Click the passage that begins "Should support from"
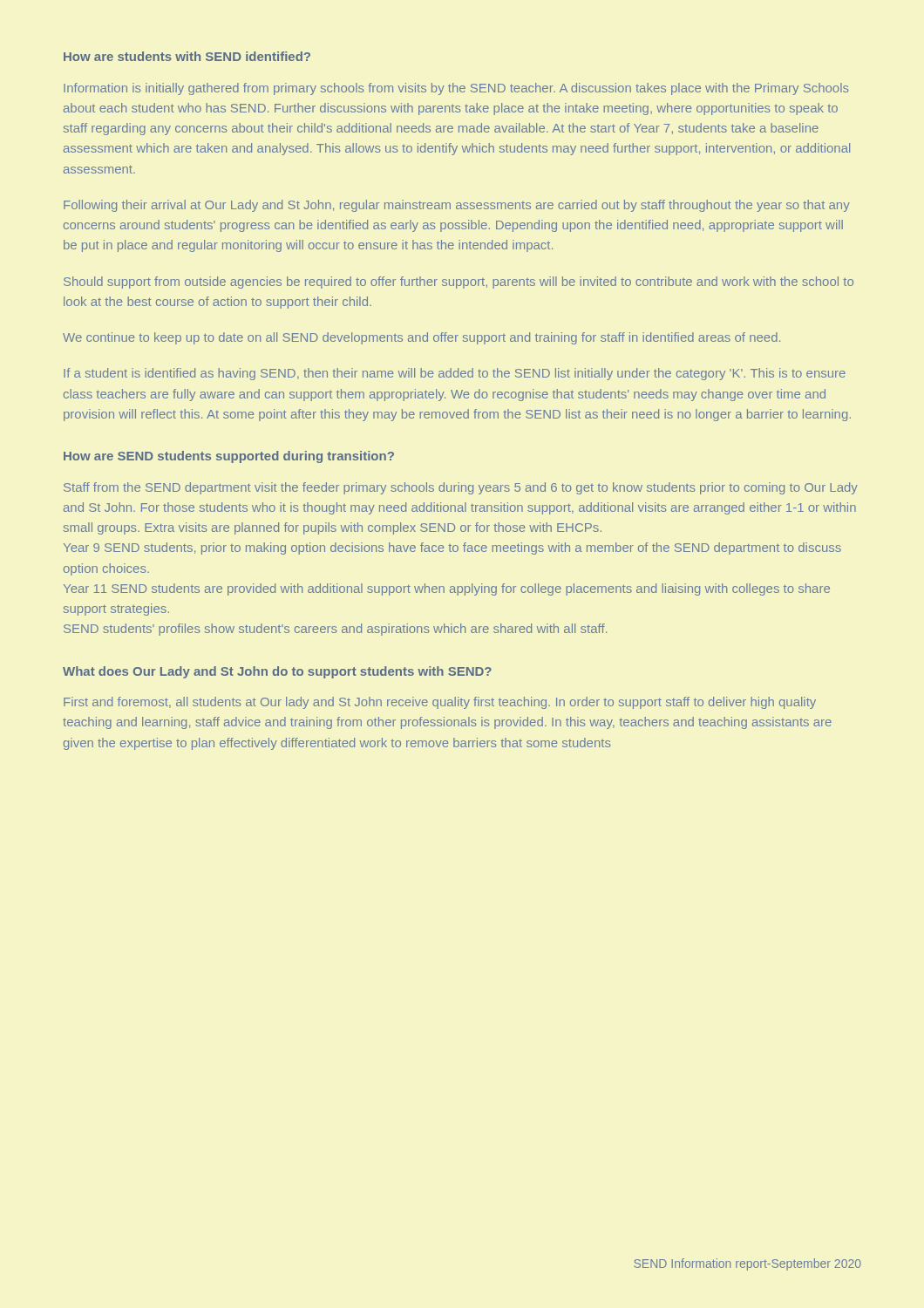The width and height of the screenshot is (924, 1308). (458, 291)
